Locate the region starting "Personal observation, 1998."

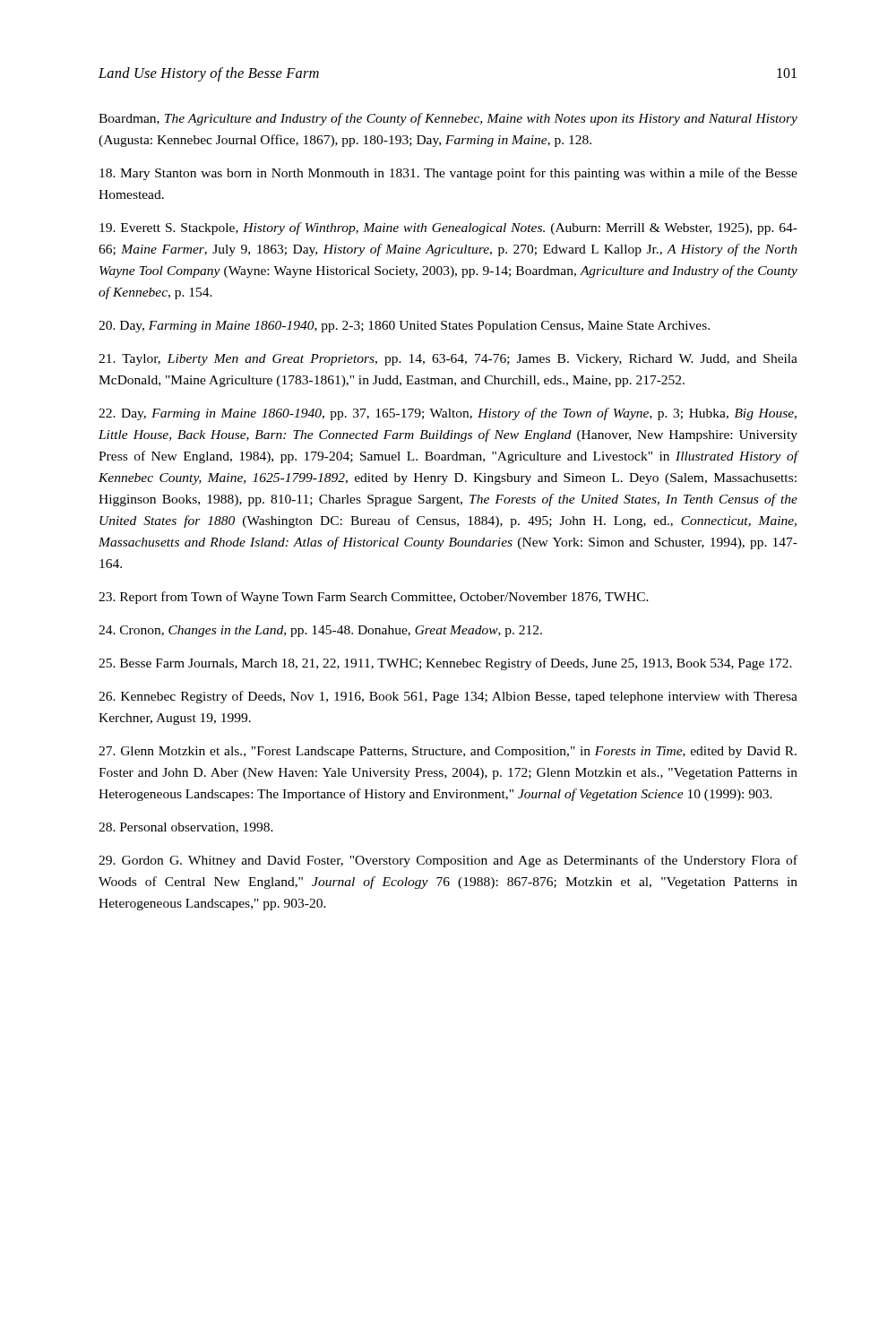pos(186,827)
